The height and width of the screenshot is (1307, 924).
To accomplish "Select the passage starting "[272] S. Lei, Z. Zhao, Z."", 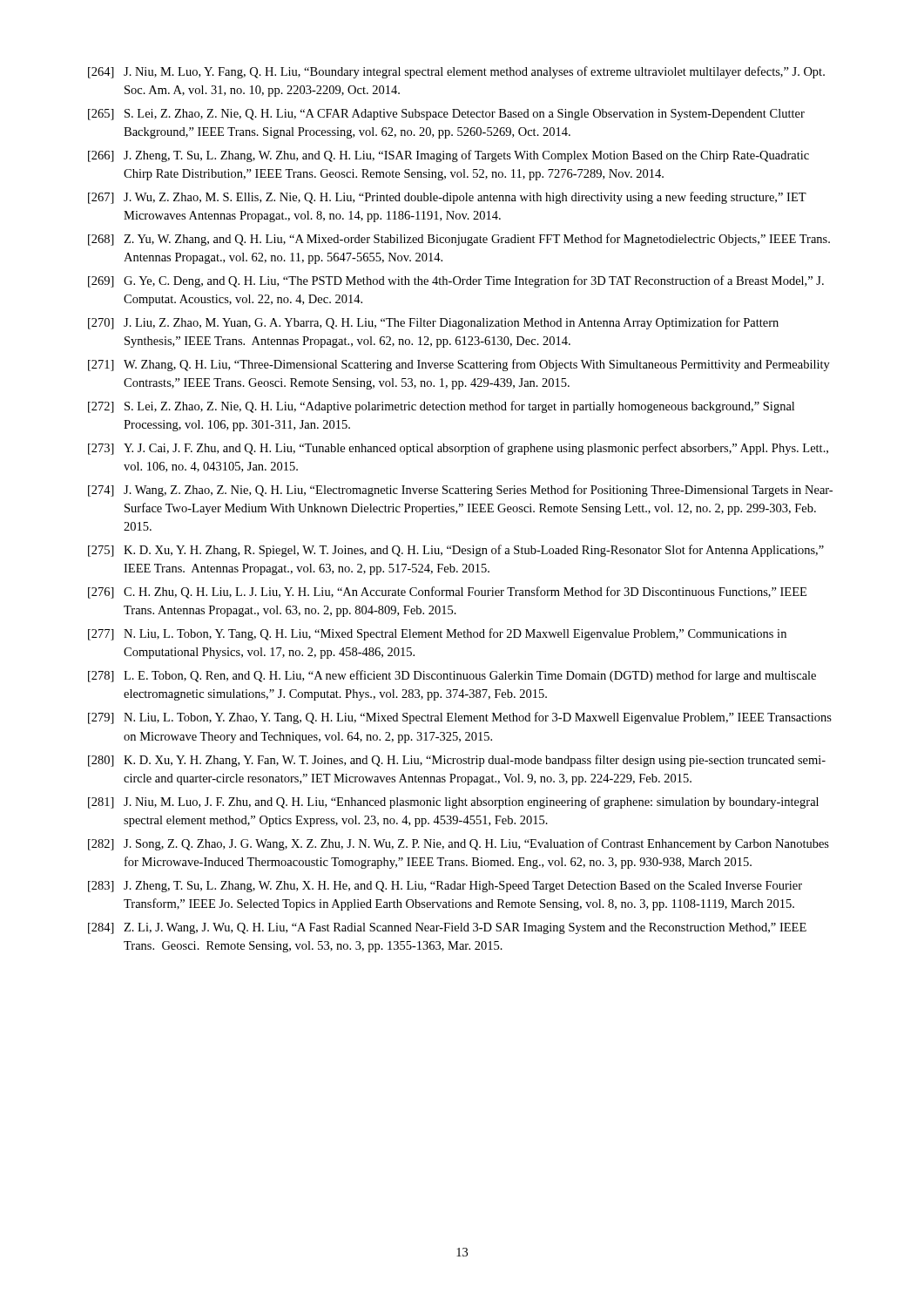I will click(x=462, y=416).
